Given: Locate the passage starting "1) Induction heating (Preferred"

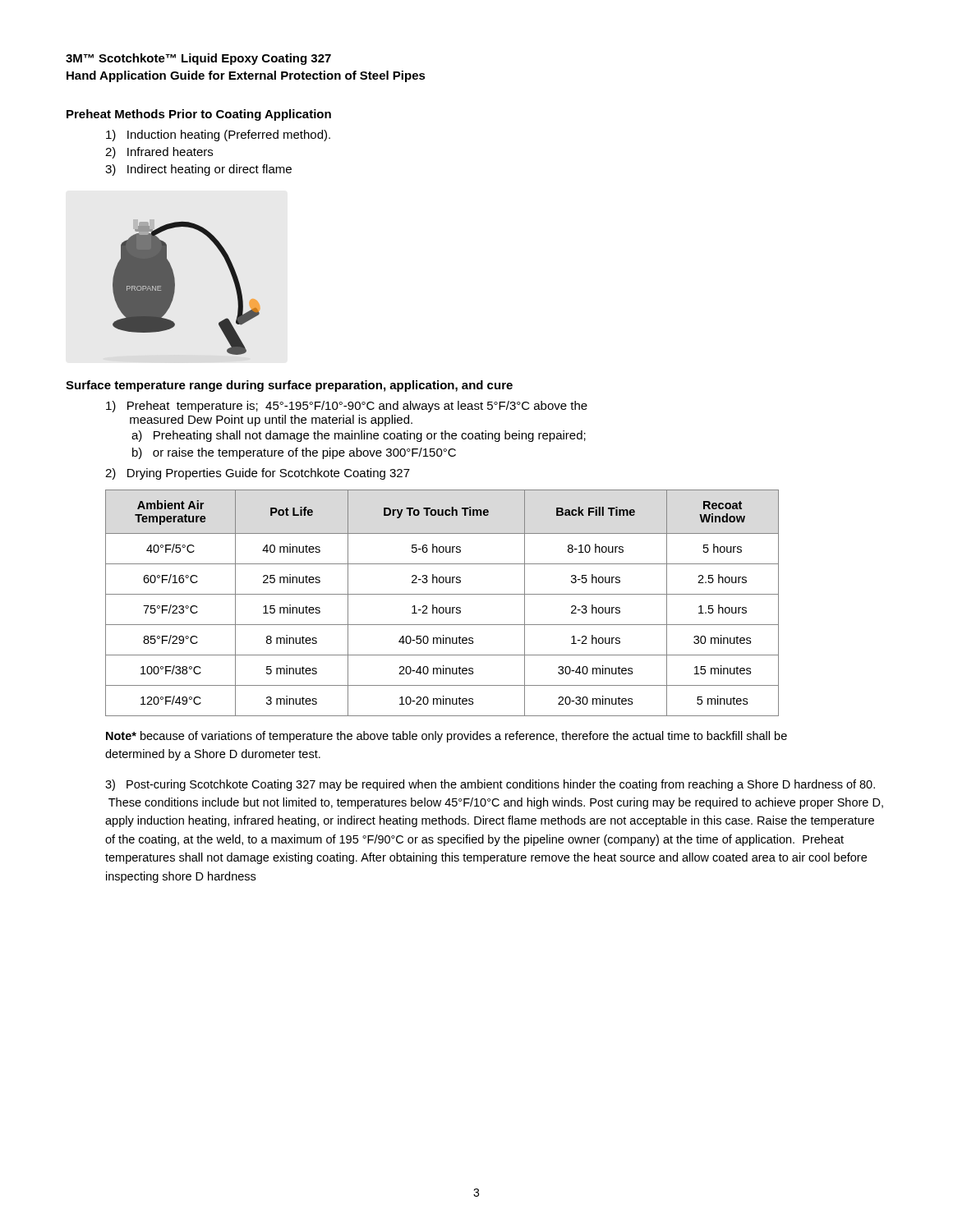Looking at the screenshot, I should (x=218, y=134).
